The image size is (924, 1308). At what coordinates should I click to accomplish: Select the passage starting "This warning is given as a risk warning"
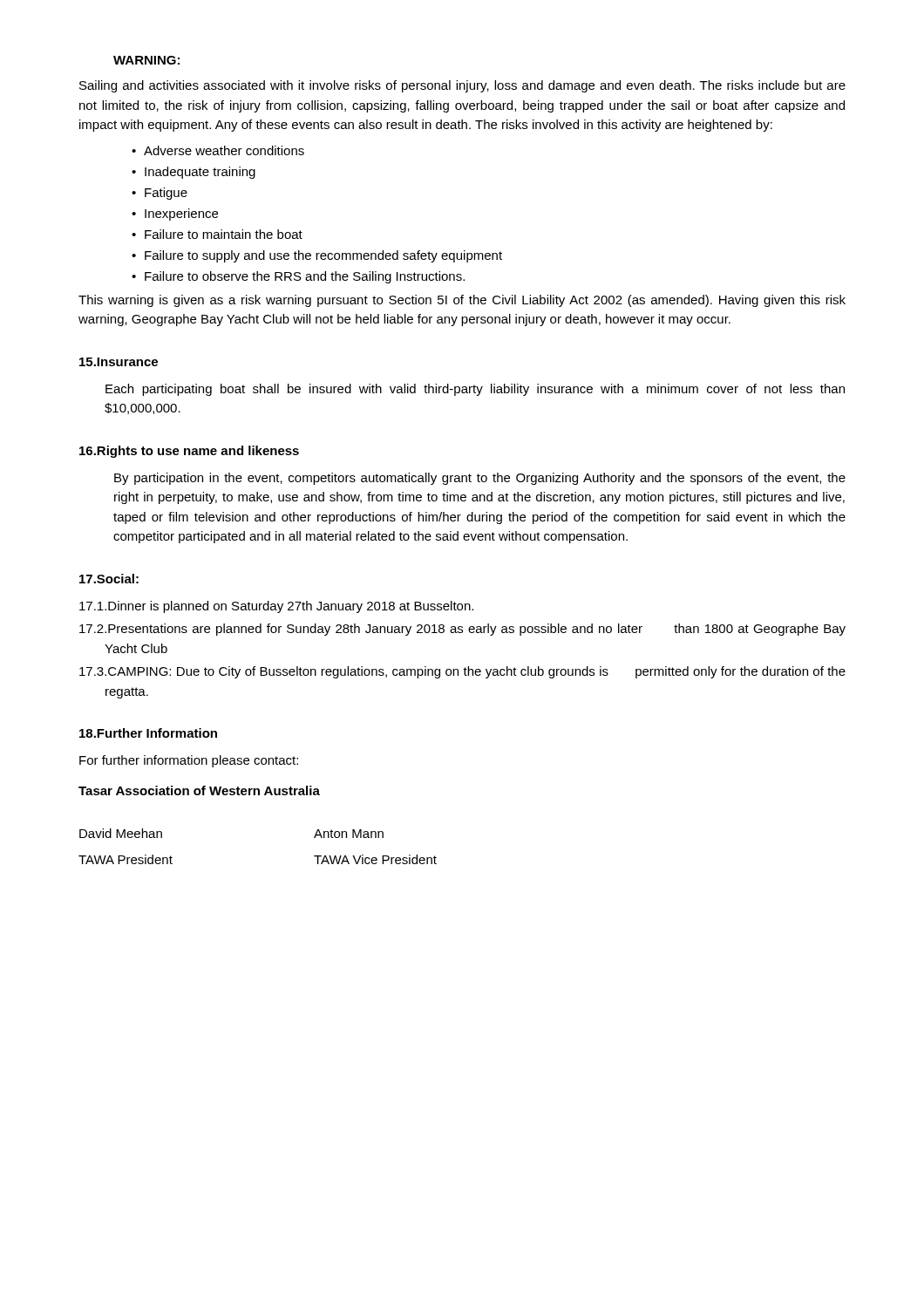click(462, 309)
